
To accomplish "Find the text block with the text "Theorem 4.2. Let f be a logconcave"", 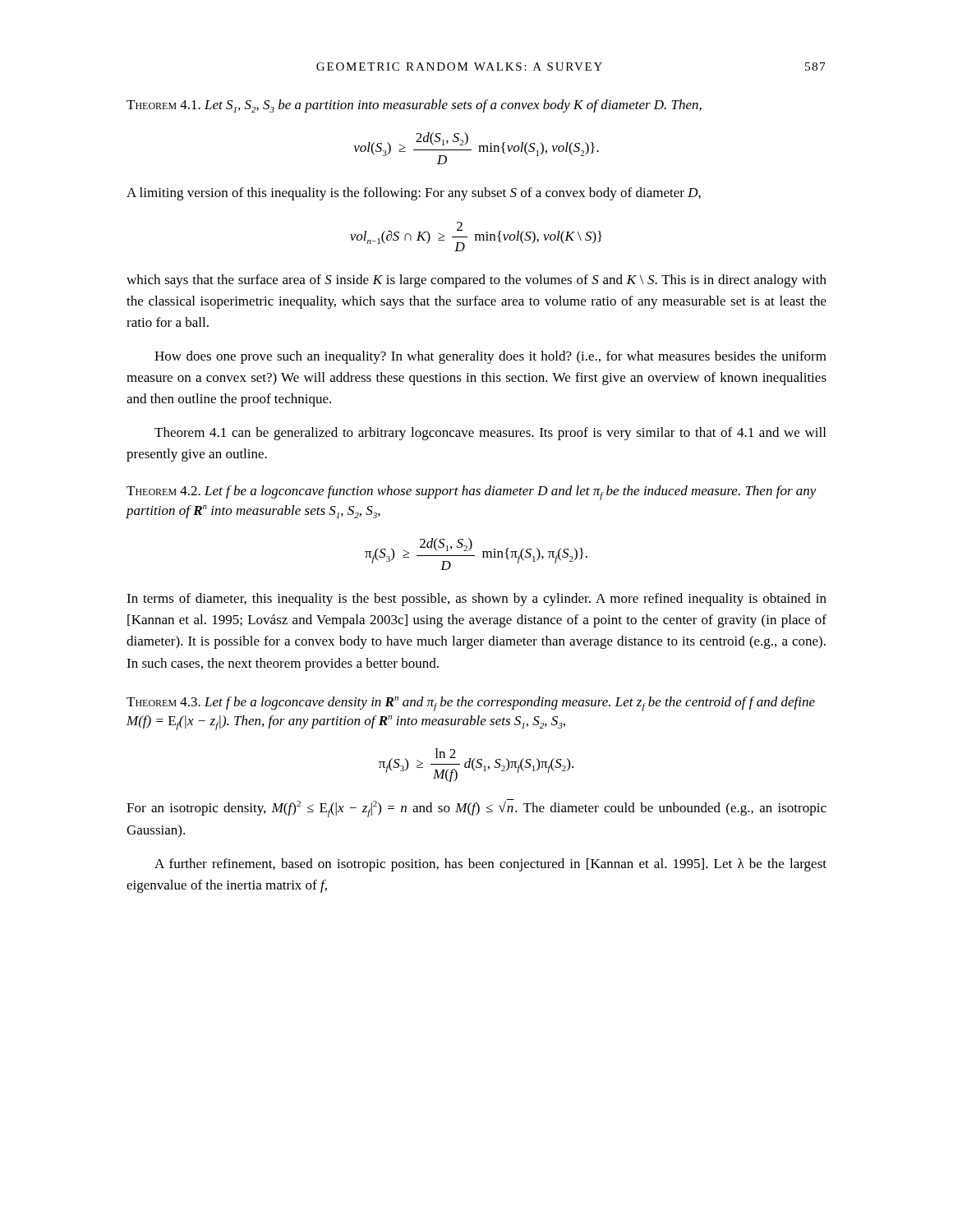I will pos(471,502).
